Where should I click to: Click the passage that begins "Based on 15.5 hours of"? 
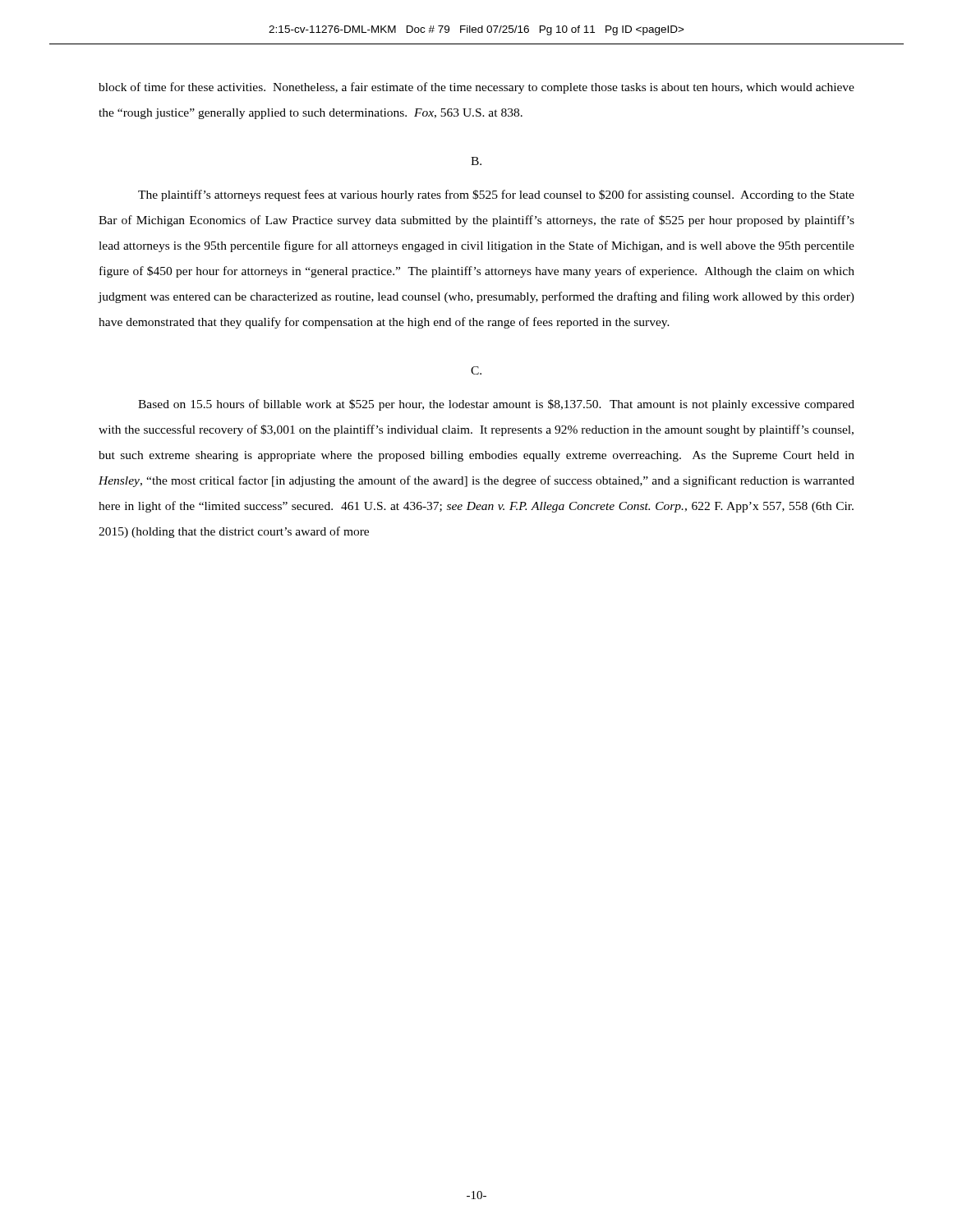pyautogui.click(x=476, y=467)
